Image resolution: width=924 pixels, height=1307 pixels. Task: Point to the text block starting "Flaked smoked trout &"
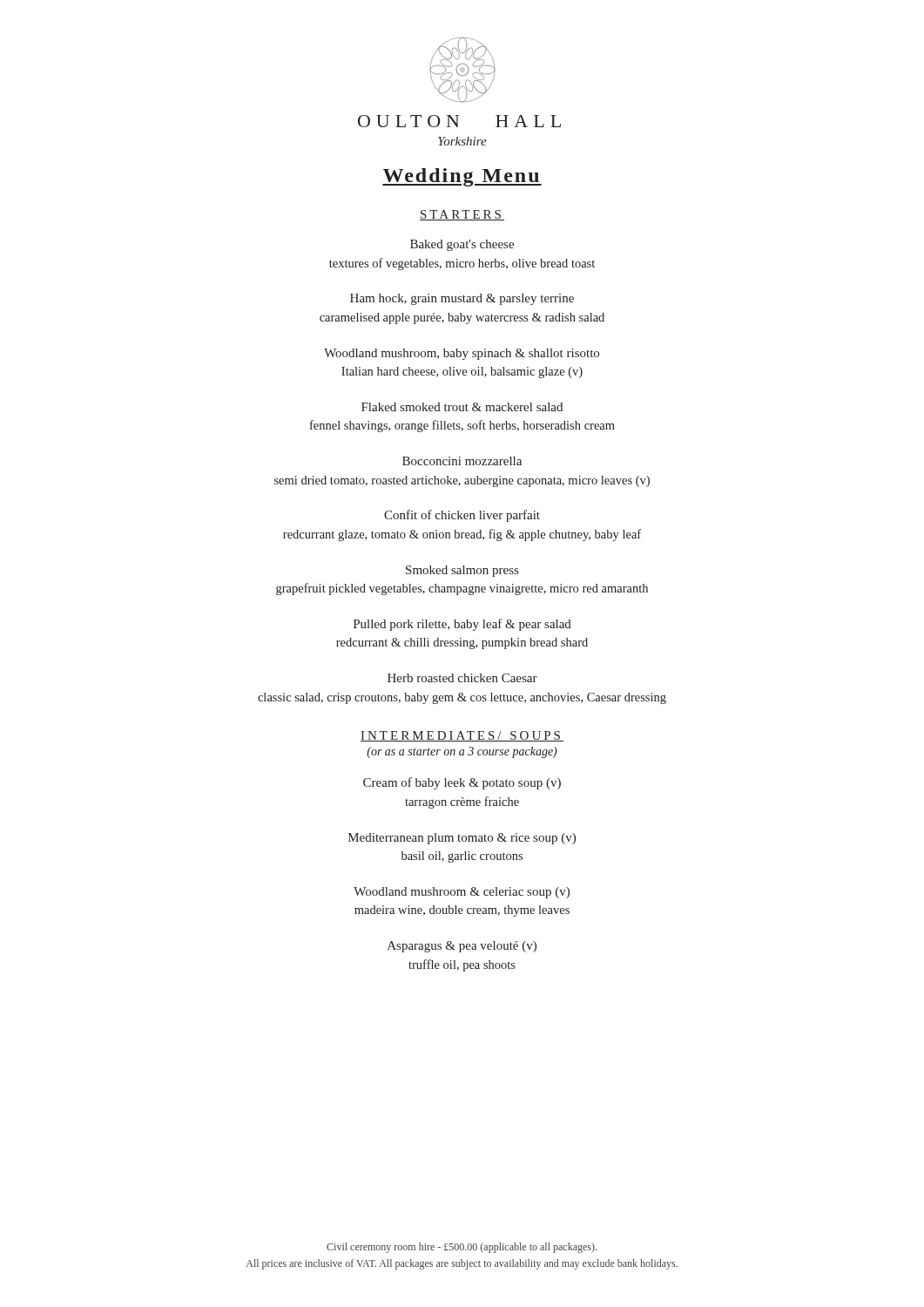pos(462,416)
